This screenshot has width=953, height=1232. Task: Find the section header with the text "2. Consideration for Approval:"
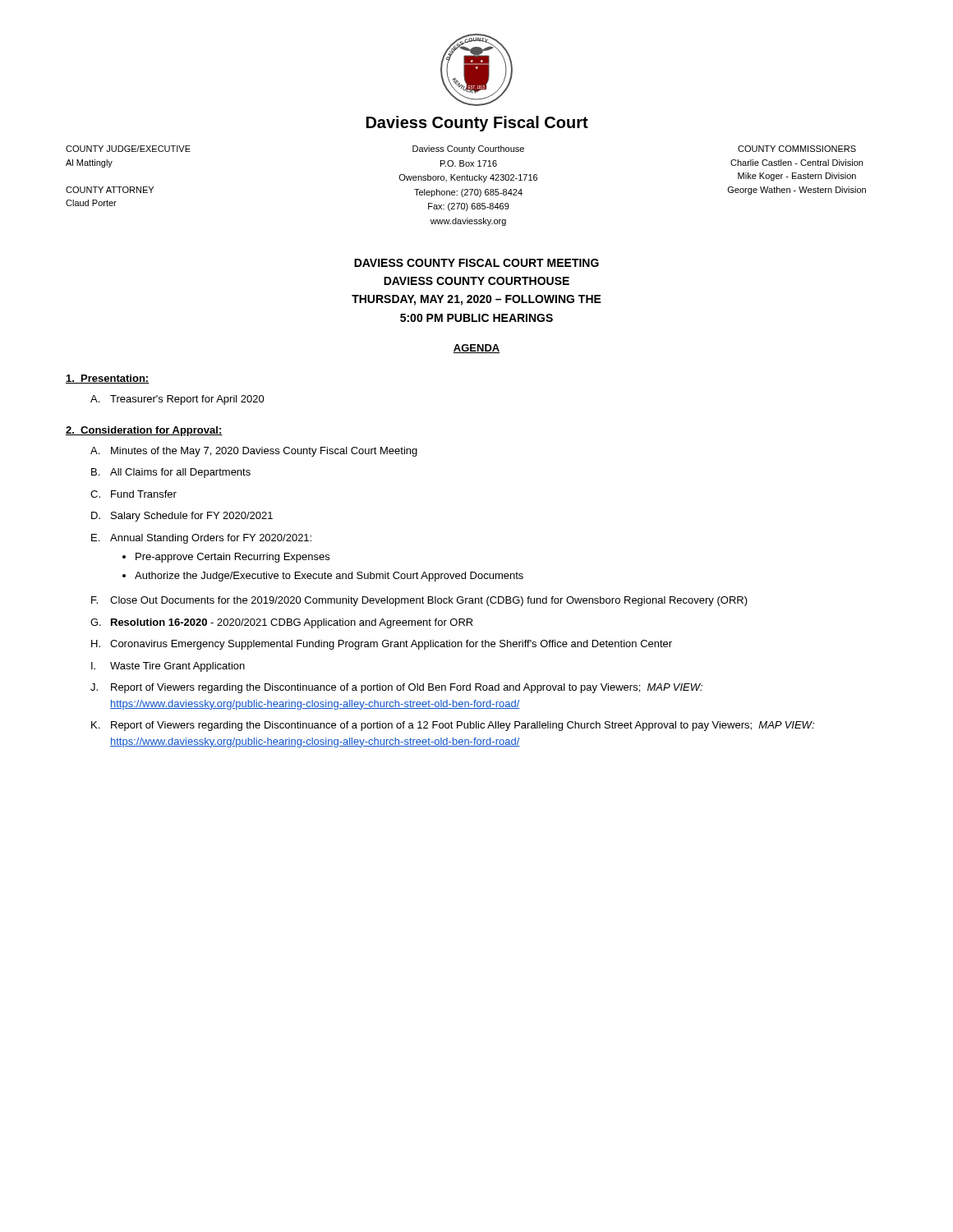[x=144, y=430]
